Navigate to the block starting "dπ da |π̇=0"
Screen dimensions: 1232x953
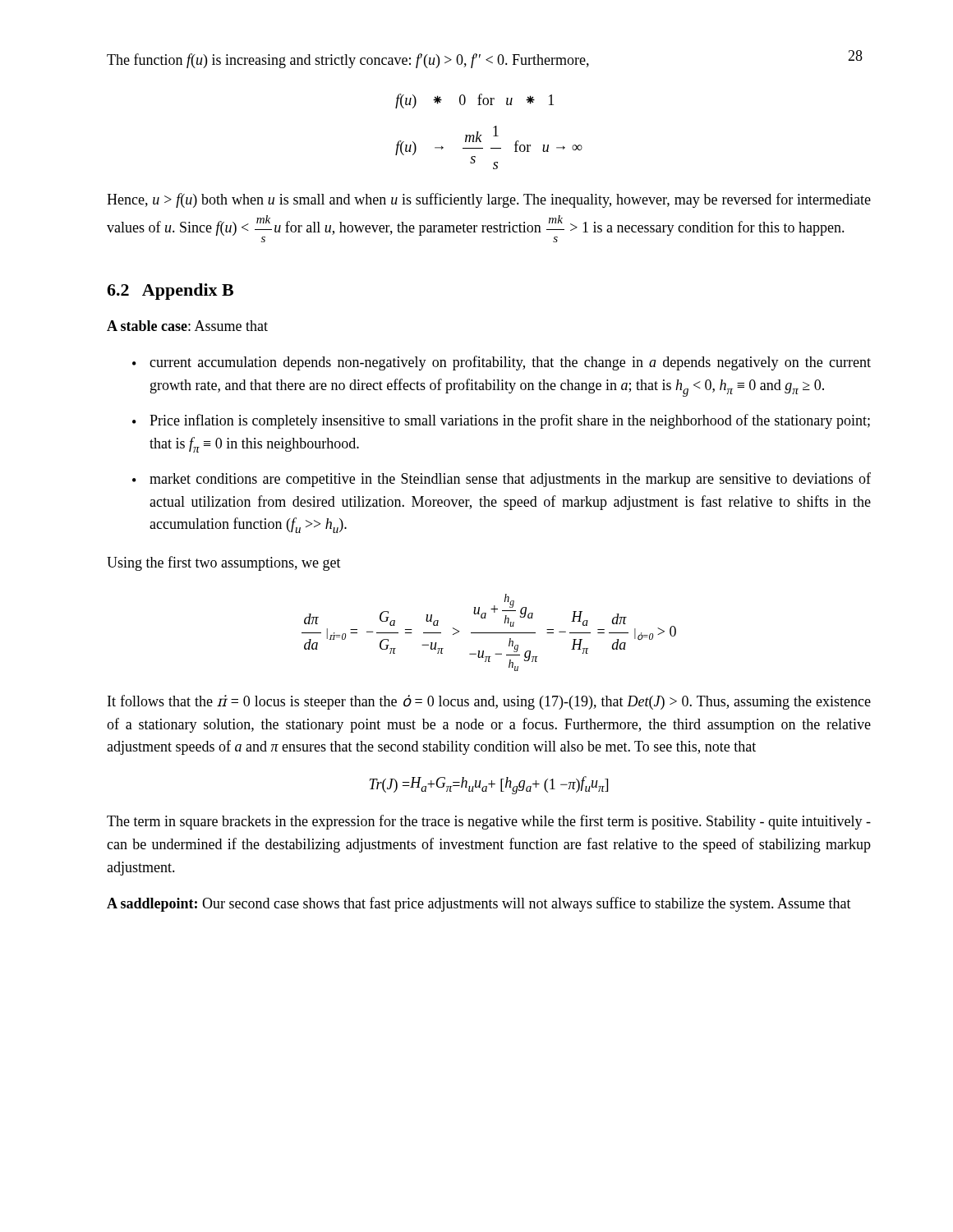coord(489,633)
